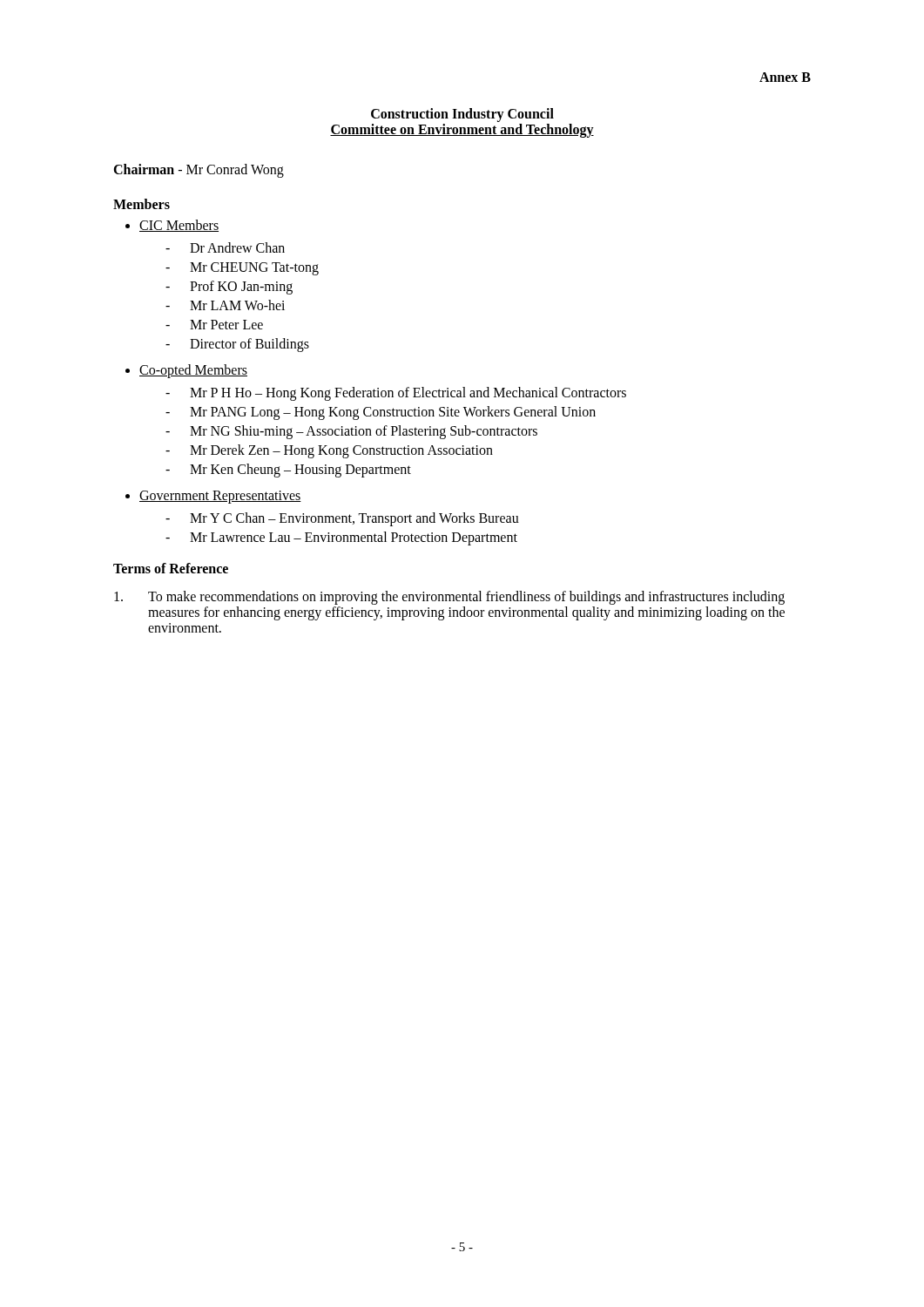924x1307 pixels.
Task: Point to the region starting "-Prof KO Jan-ming"
Action: pos(229,288)
